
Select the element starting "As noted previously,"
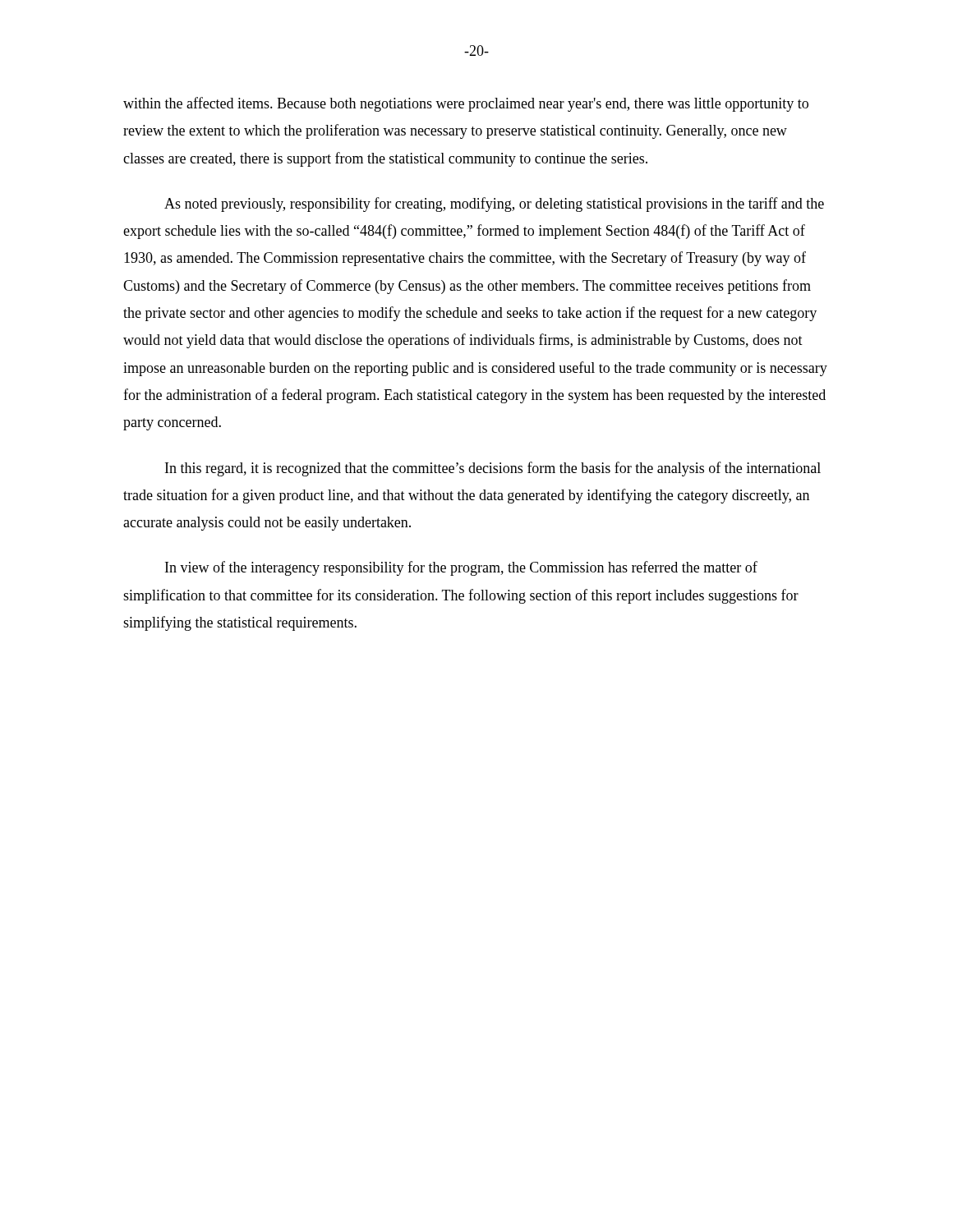[475, 313]
